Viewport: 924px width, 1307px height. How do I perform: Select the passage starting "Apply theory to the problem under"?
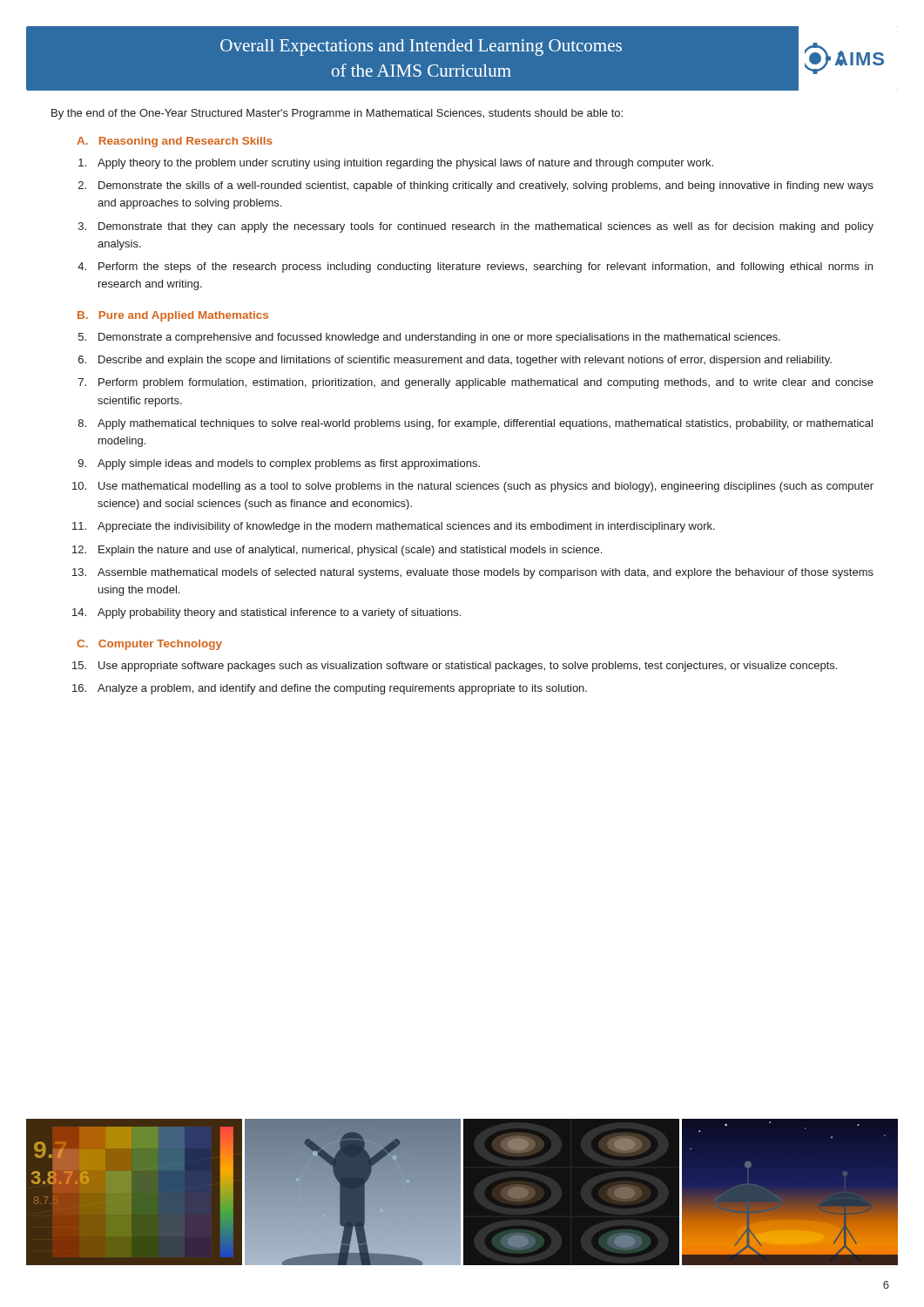tap(462, 163)
